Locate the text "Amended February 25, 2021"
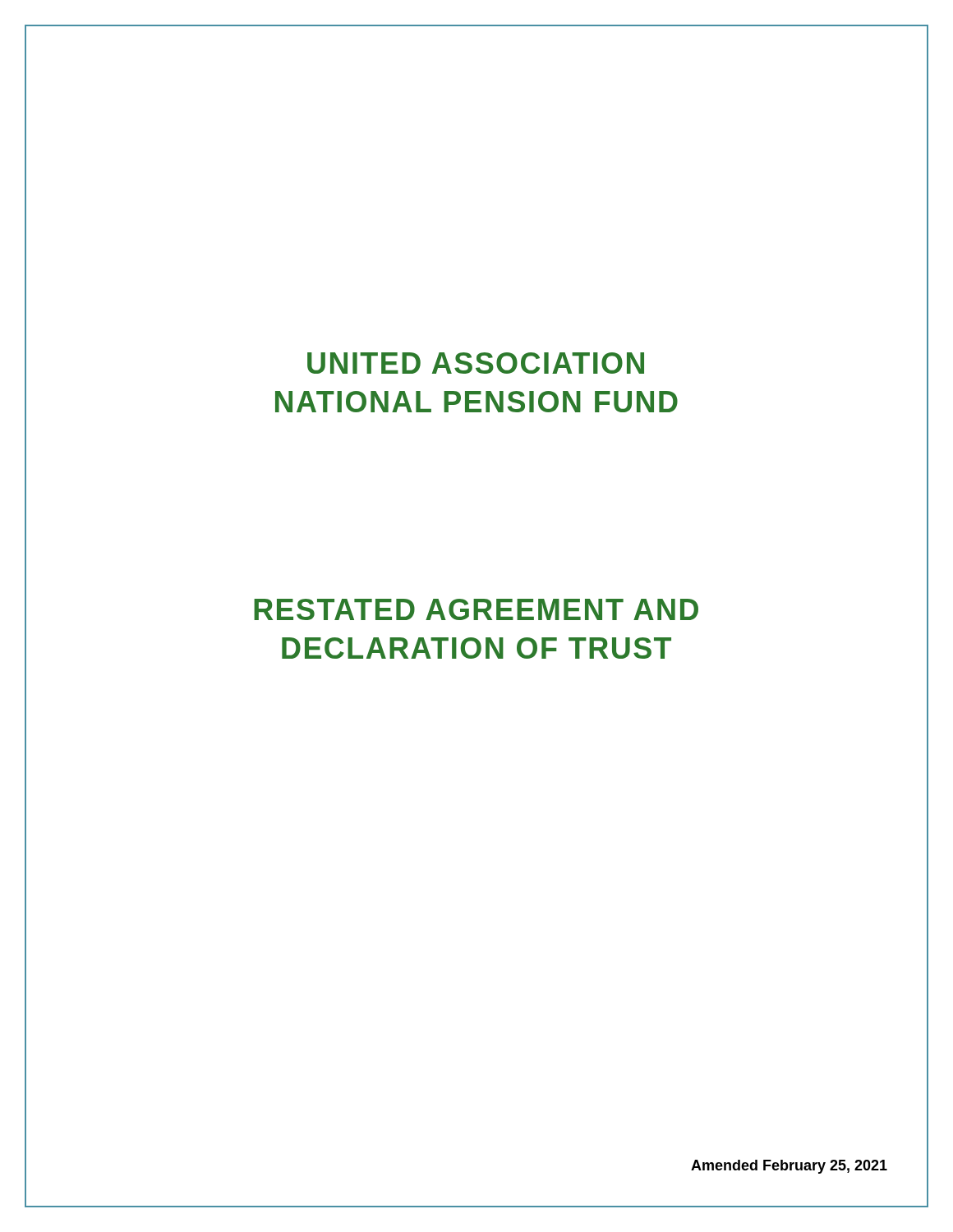Image resolution: width=953 pixels, height=1232 pixels. [x=789, y=1165]
